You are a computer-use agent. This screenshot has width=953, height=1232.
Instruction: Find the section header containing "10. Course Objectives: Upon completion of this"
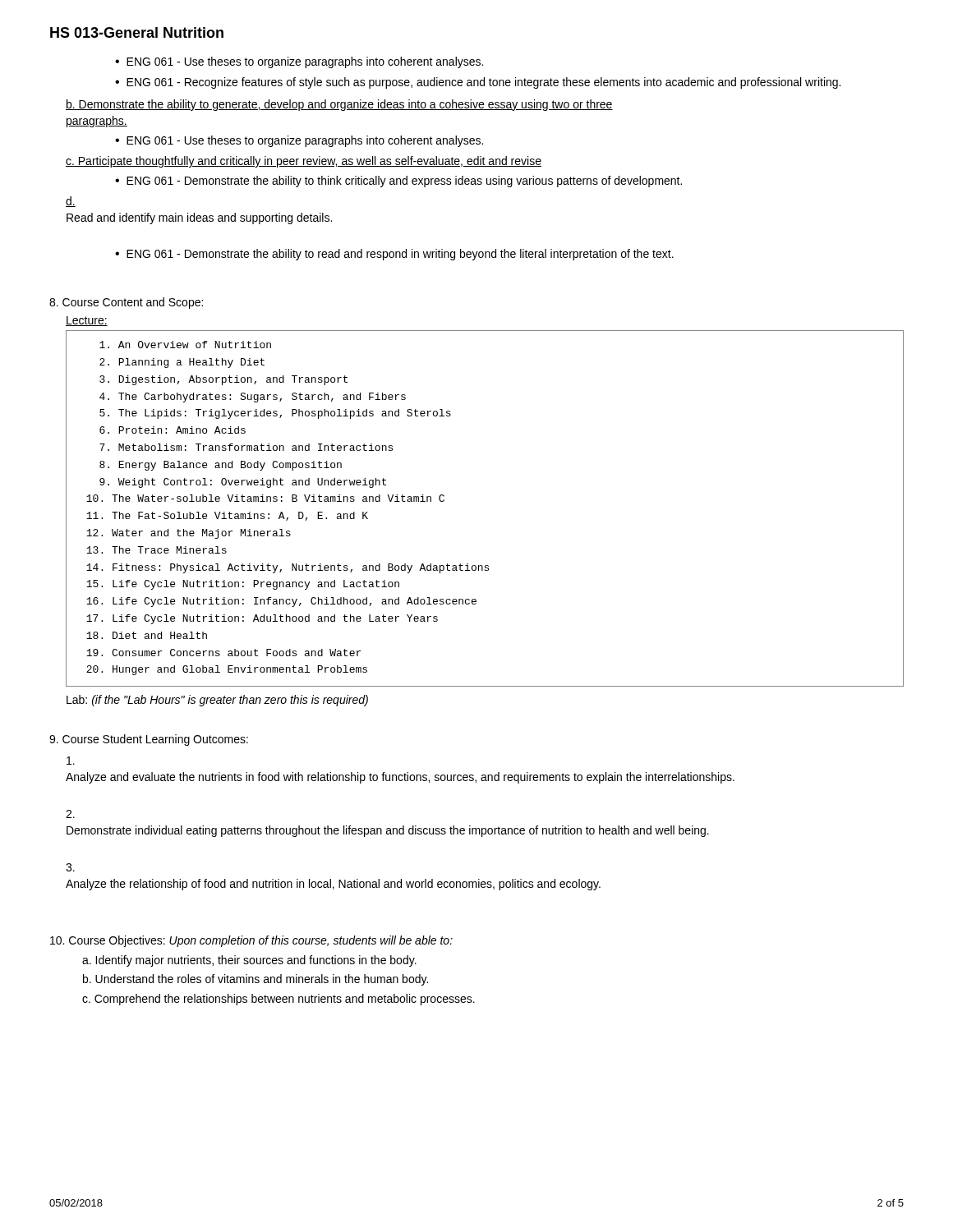point(251,941)
